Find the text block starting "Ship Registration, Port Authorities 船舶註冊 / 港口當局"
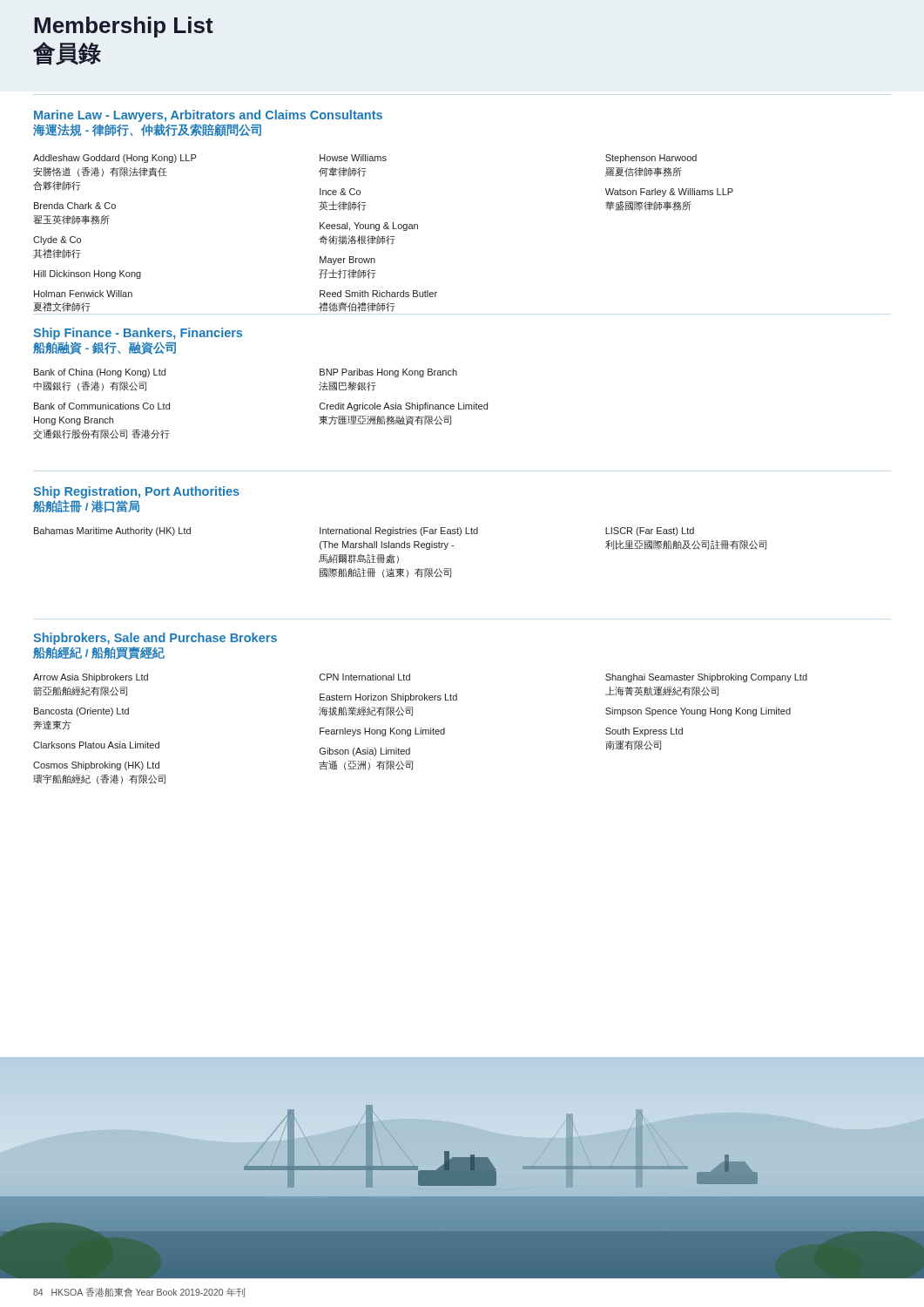The image size is (924, 1307). pos(136,492)
